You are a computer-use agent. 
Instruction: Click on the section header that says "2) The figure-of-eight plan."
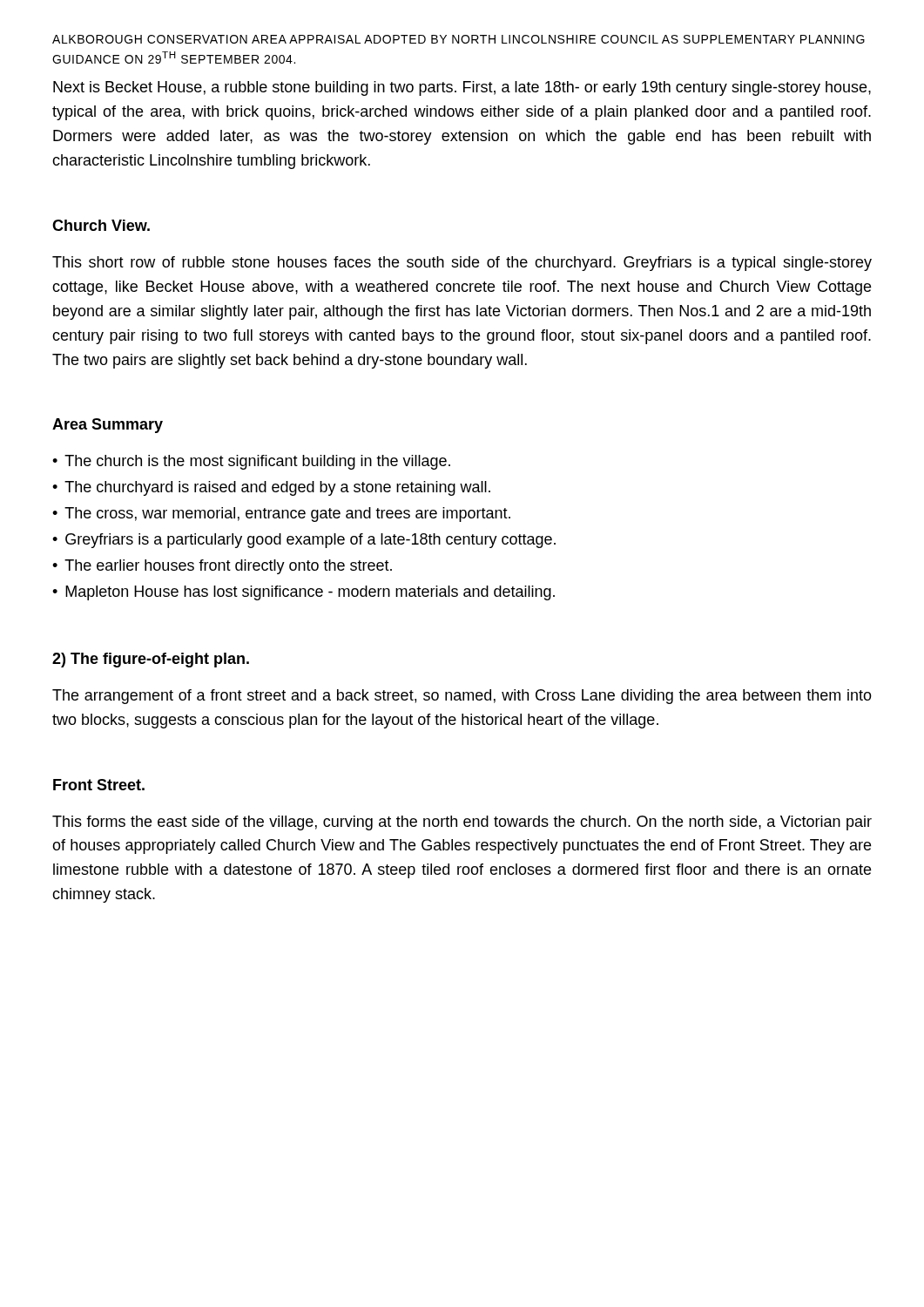tap(151, 659)
